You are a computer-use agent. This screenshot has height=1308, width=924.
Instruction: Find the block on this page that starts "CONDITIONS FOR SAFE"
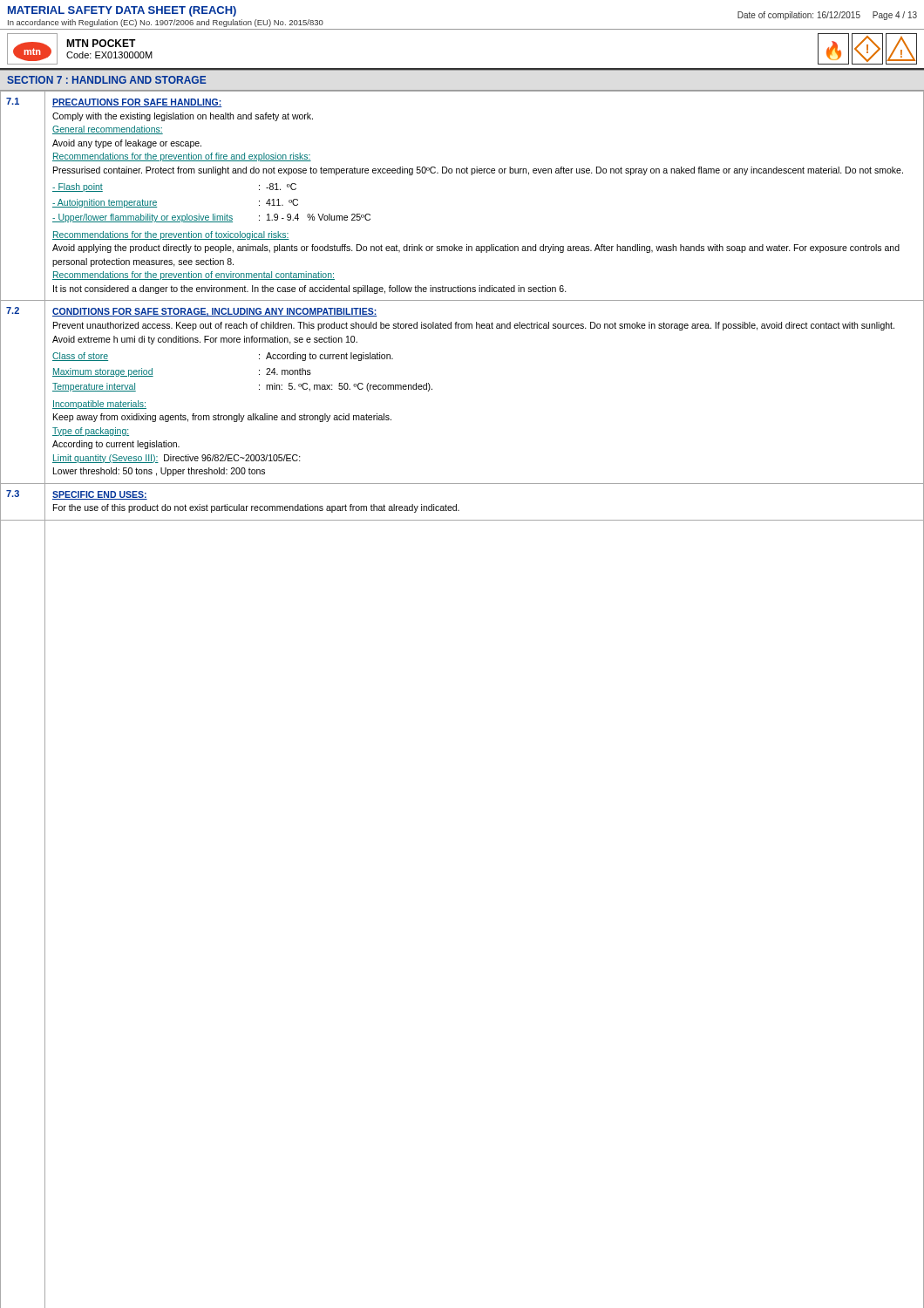pos(214,312)
